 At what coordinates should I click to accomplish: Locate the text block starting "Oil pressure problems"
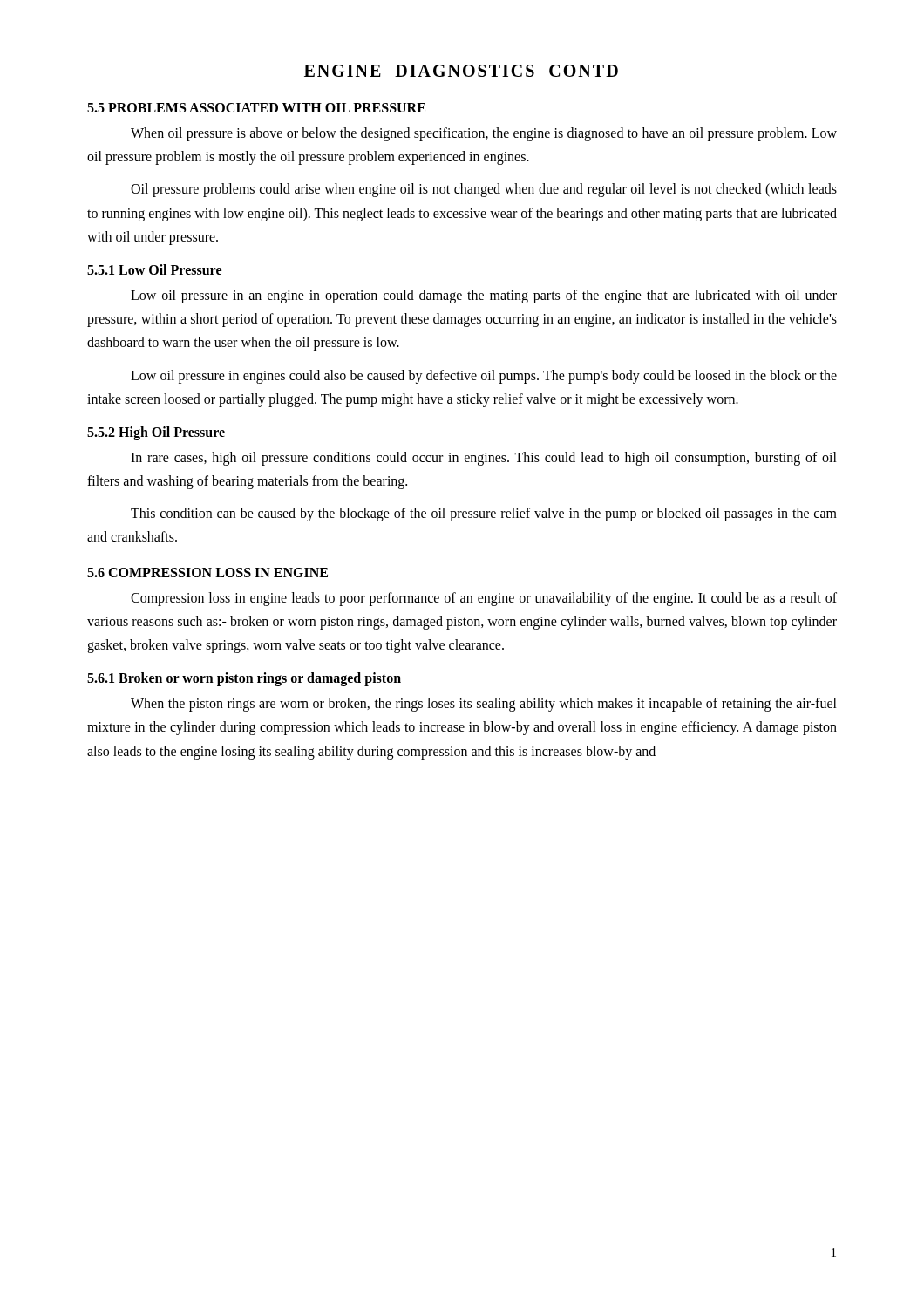click(462, 213)
